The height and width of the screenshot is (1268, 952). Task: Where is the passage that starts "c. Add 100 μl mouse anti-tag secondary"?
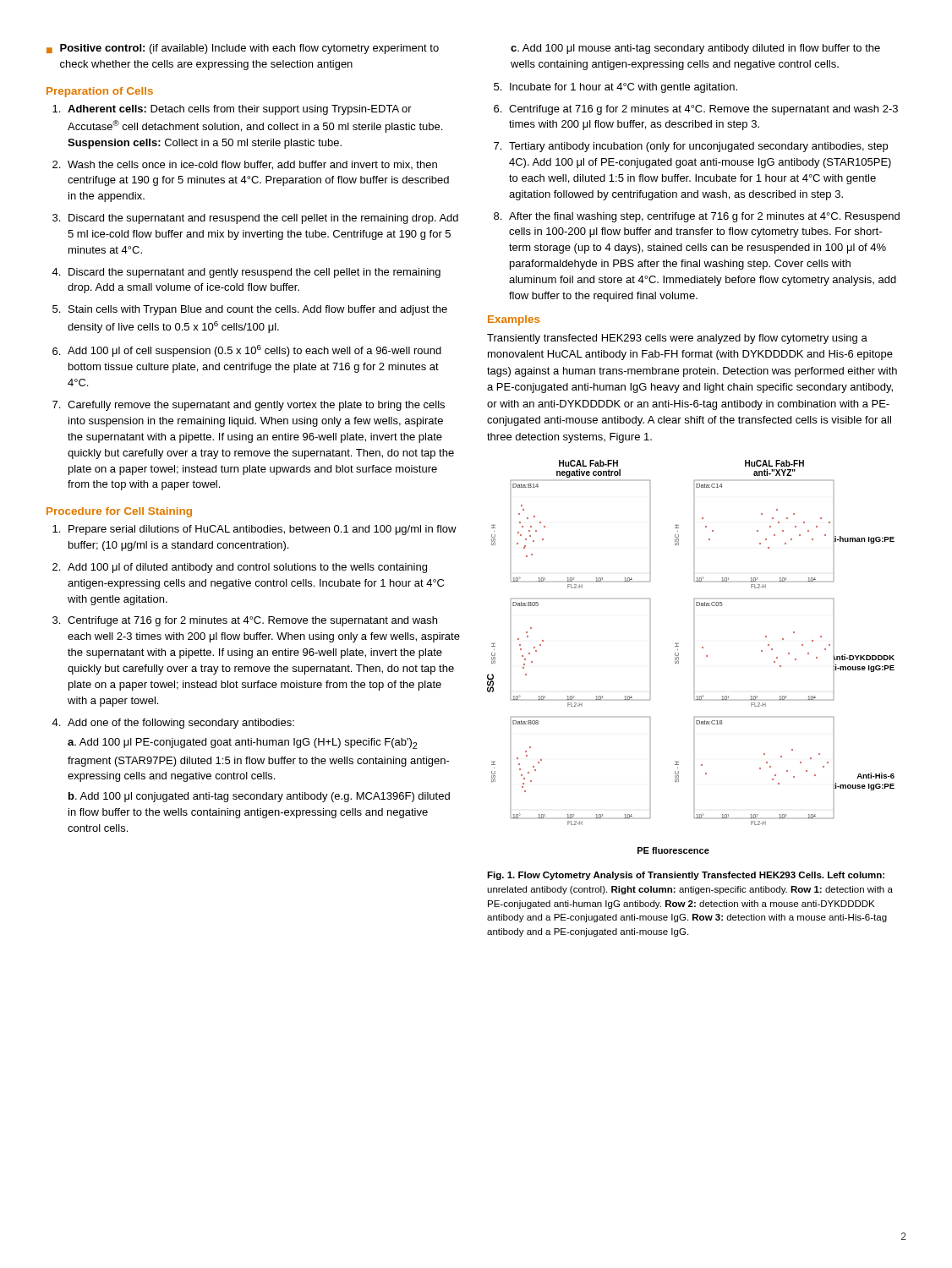[x=695, y=56]
